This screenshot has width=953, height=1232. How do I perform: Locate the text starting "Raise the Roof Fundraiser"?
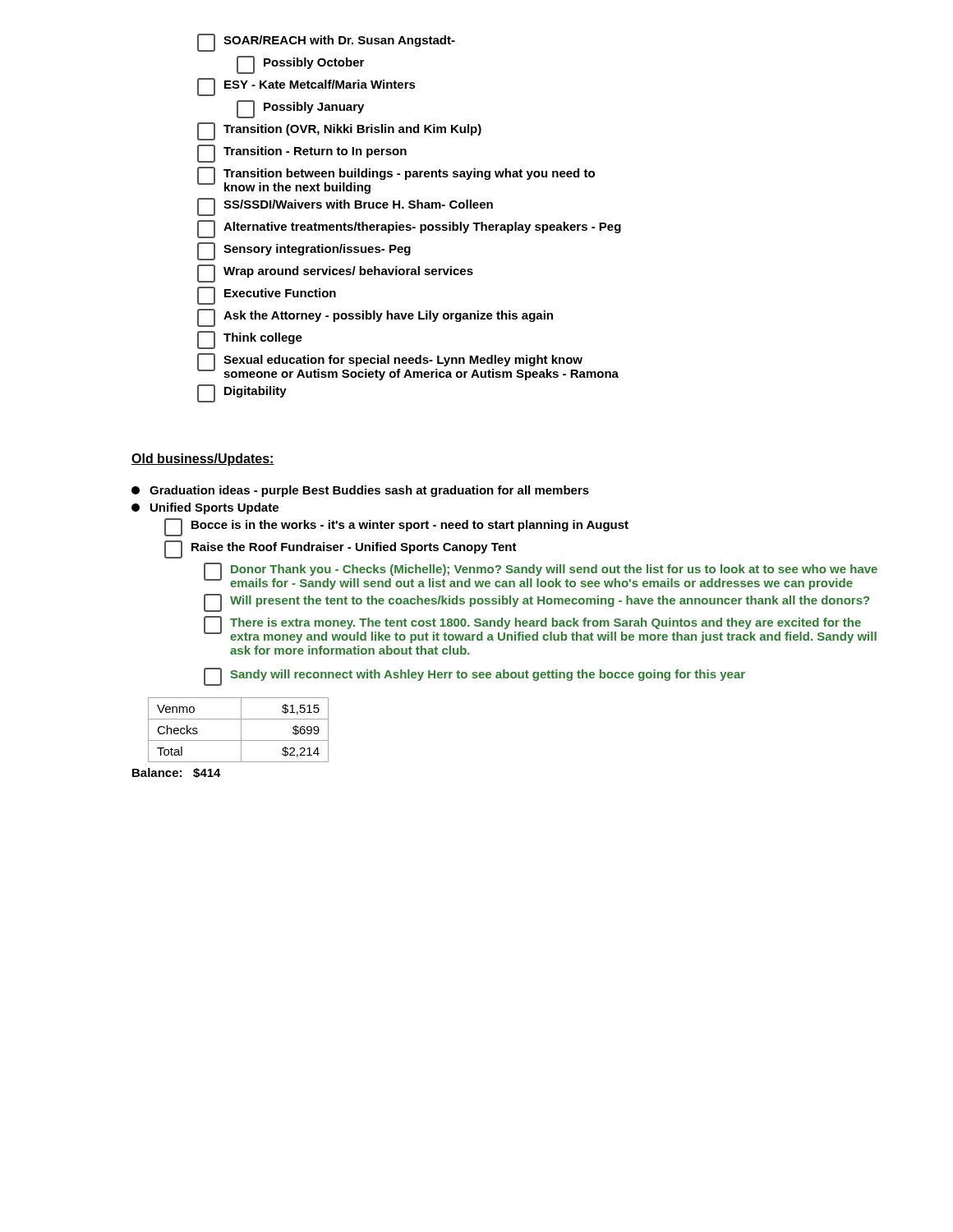point(526,549)
